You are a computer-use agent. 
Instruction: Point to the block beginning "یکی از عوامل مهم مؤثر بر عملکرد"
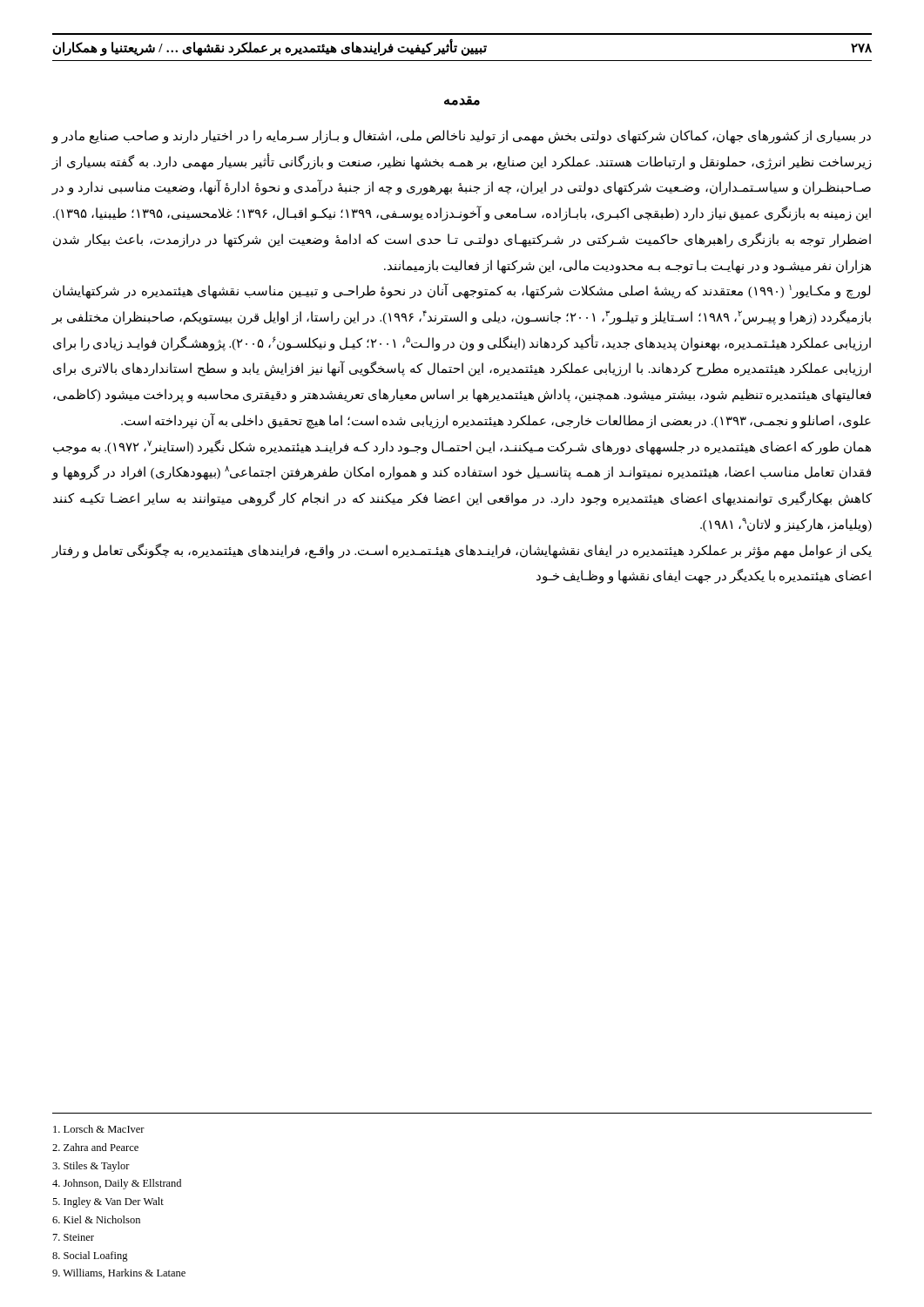[462, 564]
